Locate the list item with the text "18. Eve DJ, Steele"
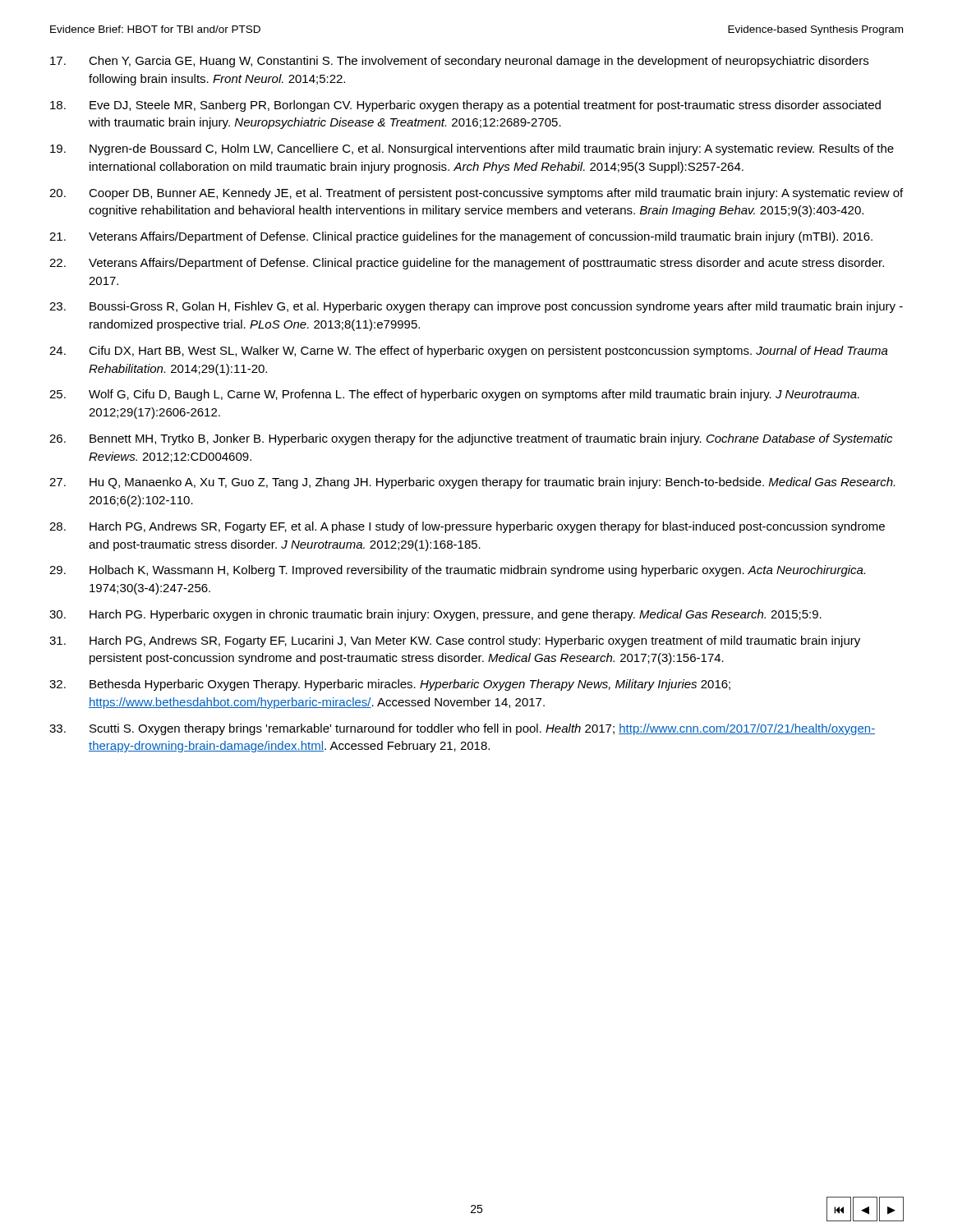Viewport: 953px width, 1232px height. pos(476,114)
